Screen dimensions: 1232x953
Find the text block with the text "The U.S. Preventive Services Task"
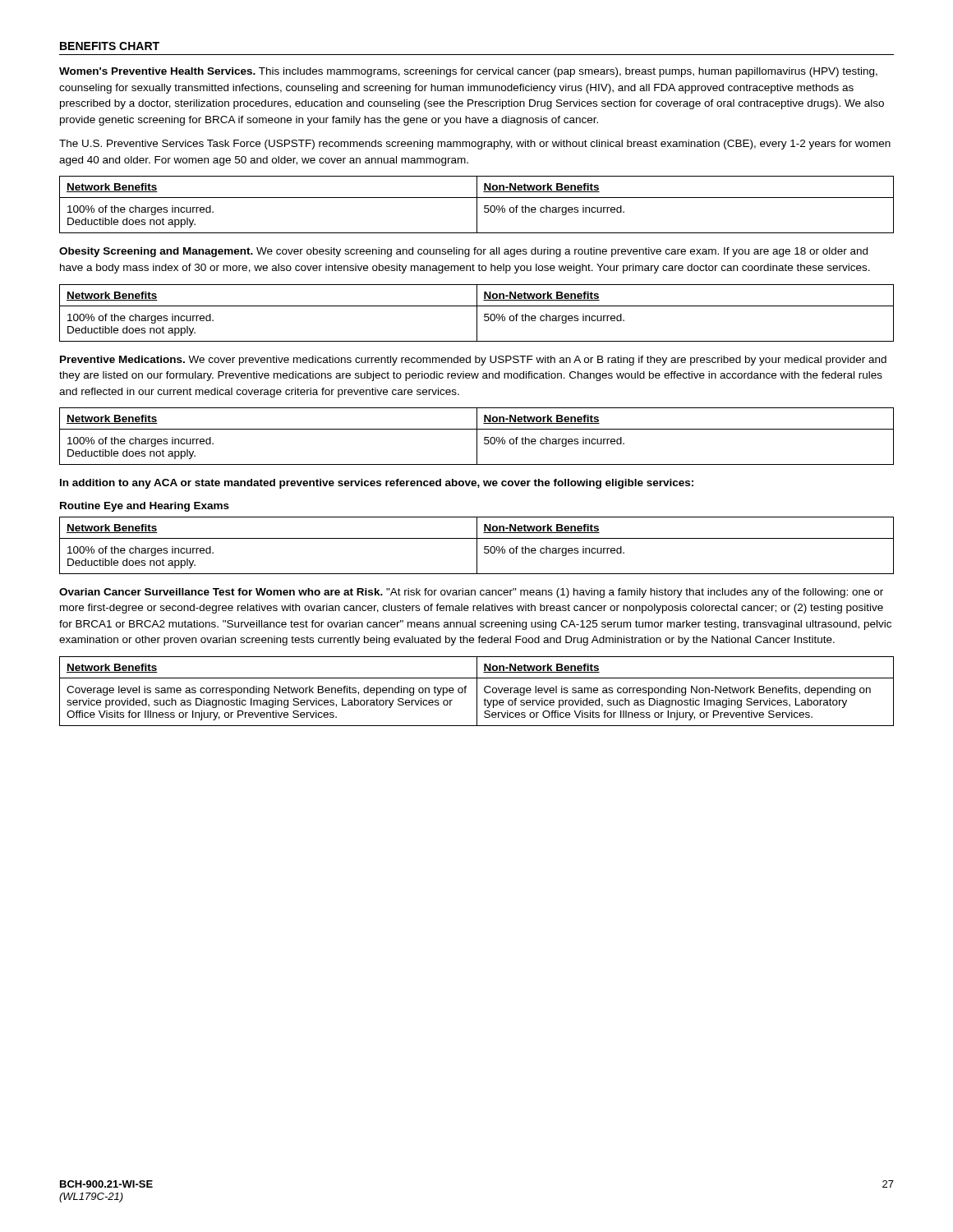[x=475, y=152]
